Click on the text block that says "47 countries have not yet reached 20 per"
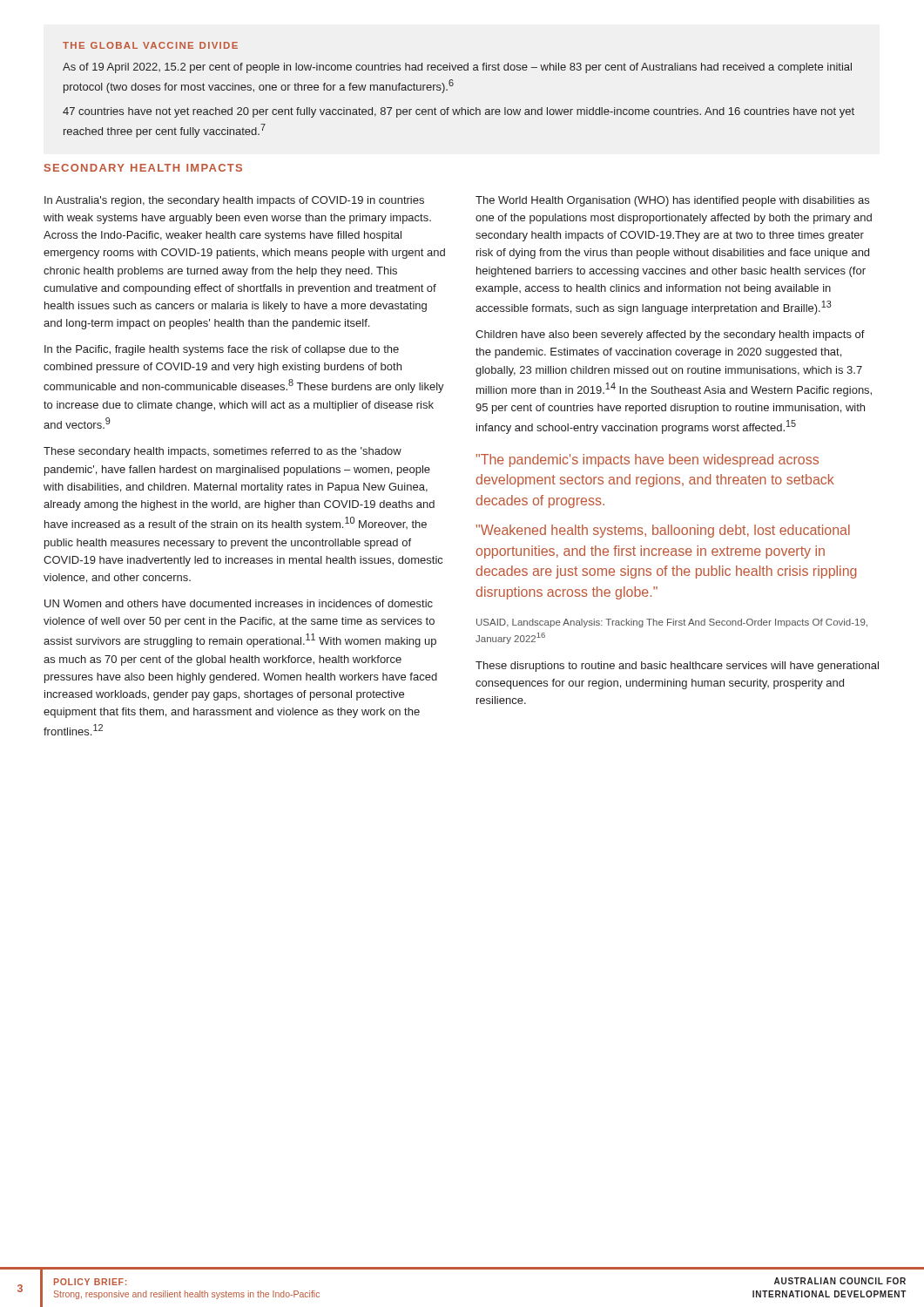Image resolution: width=924 pixels, height=1307 pixels. [x=459, y=121]
